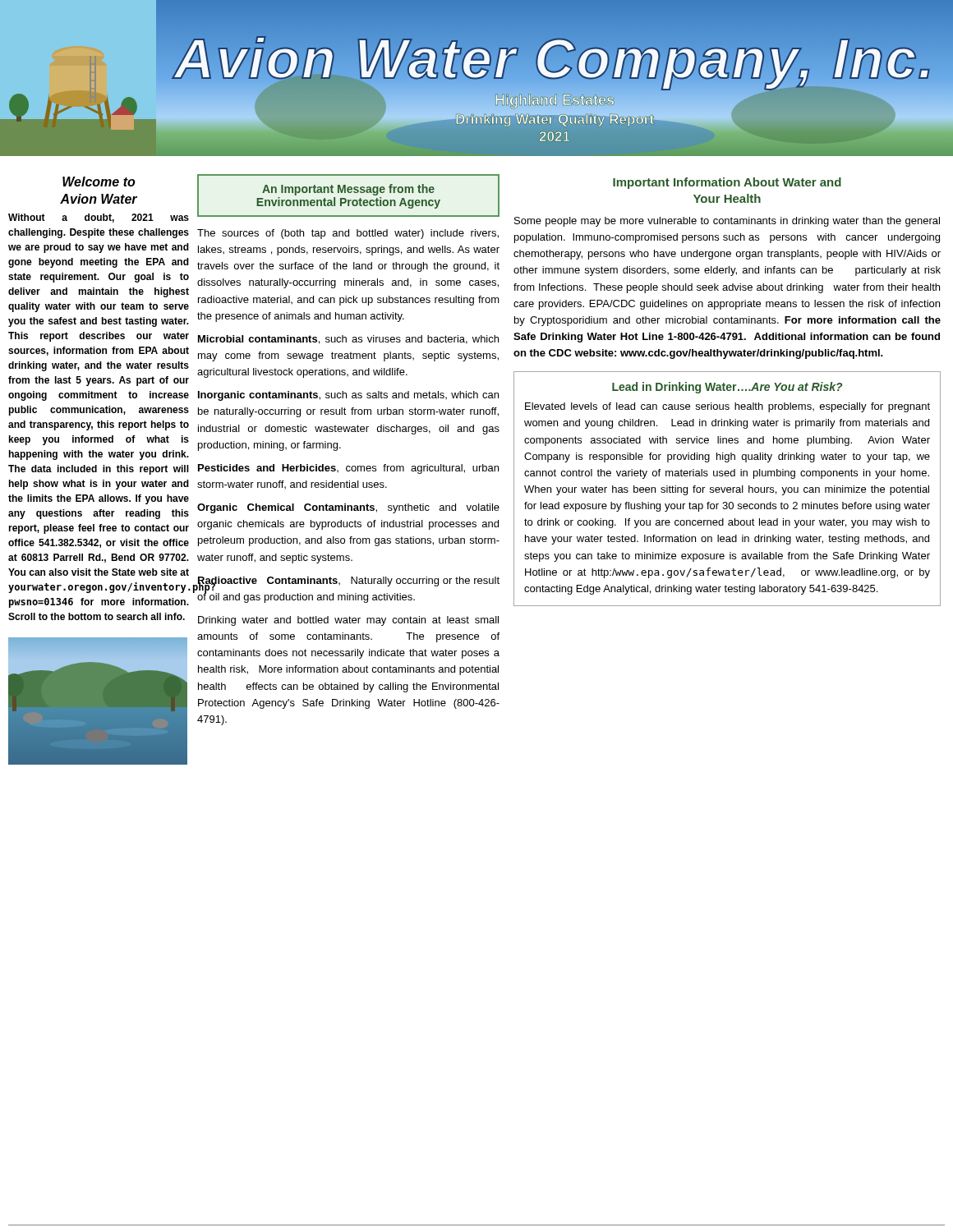Click on the element starting "Microbial contaminants, such as viruses and bacteria, which"

click(x=348, y=355)
